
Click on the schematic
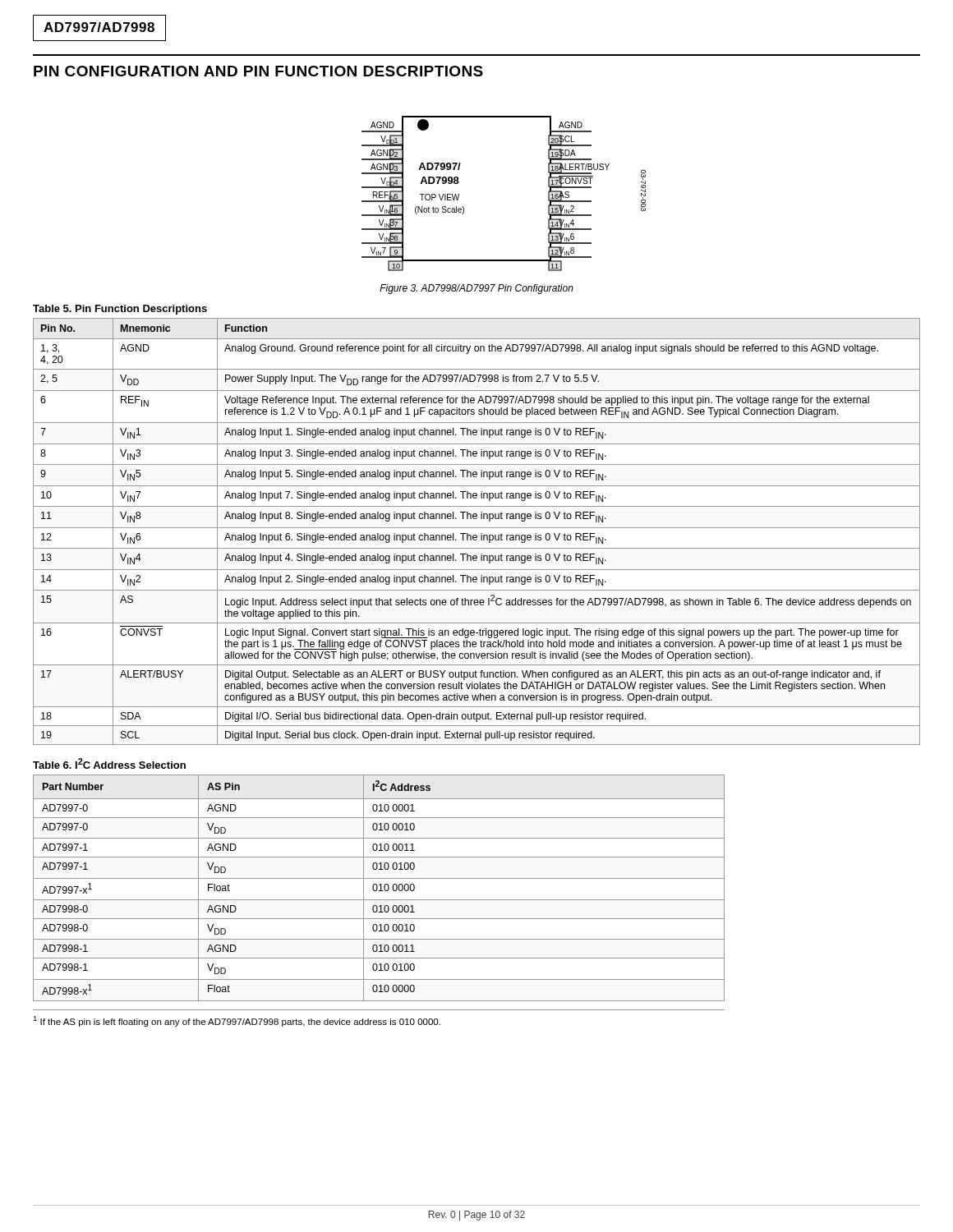476,186
